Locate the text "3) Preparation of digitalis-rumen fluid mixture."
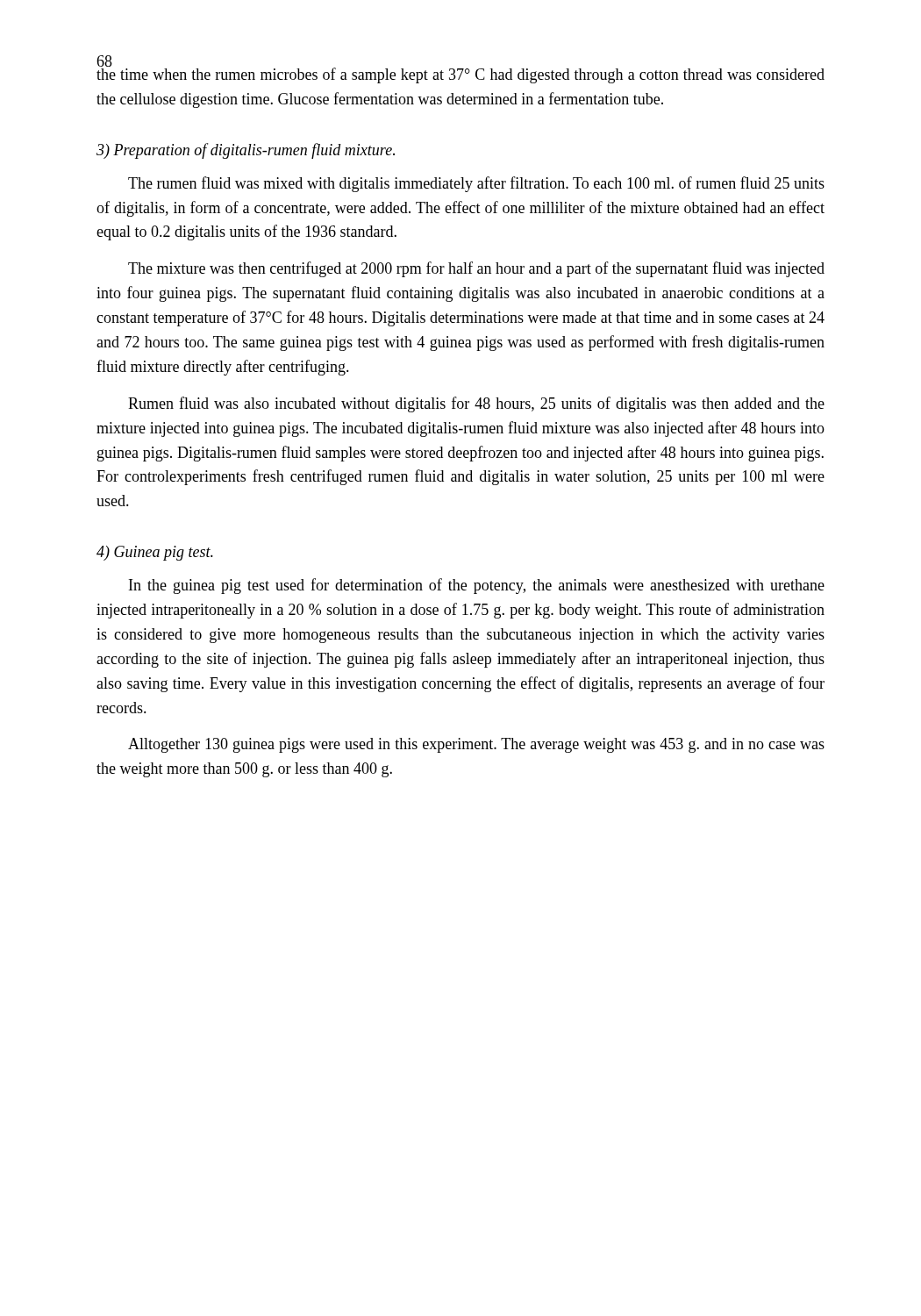Screen dimensions: 1316x921 pyautogui.click(x=246, y=151)
